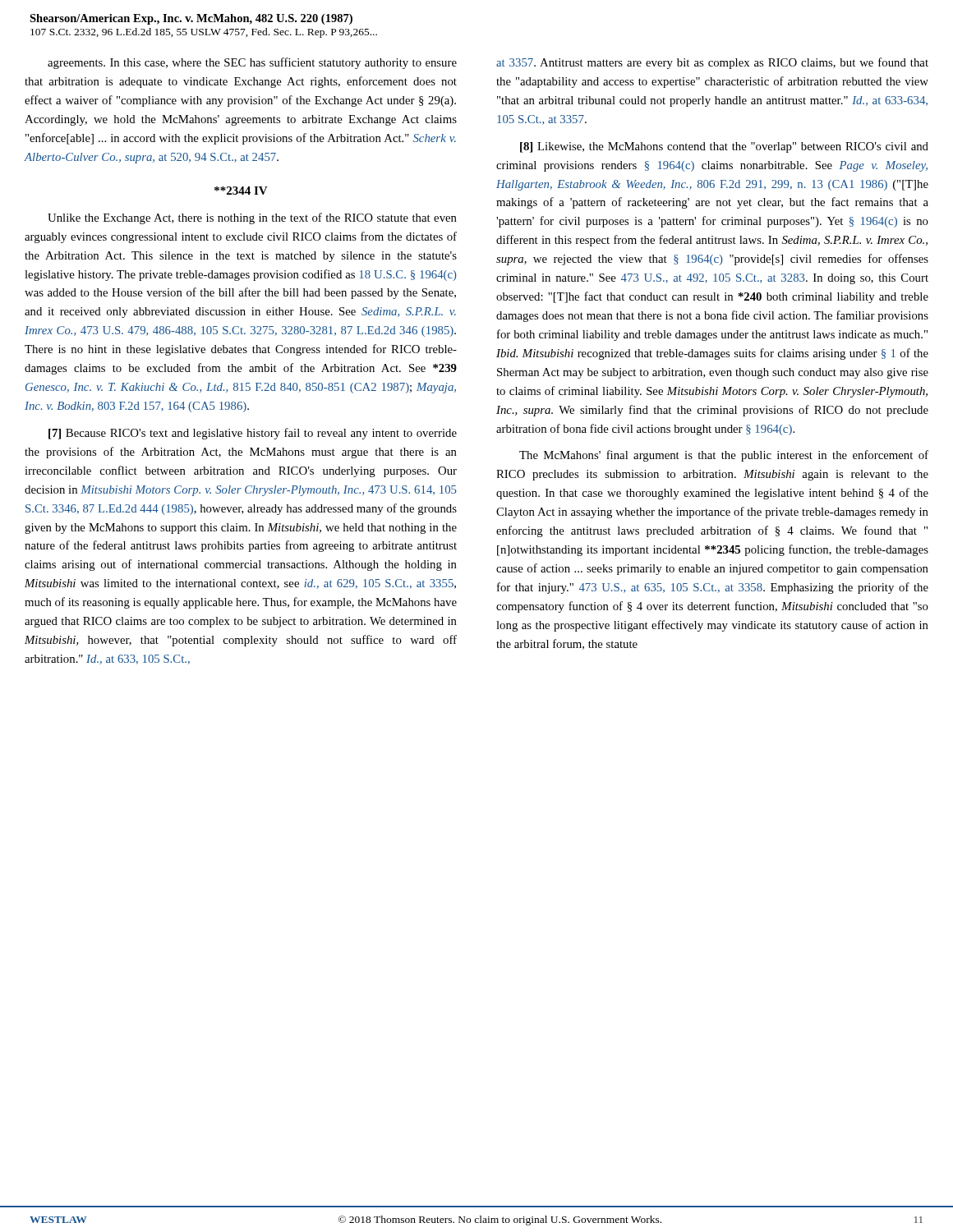
Task: Locate the block of text that opens with "[8] Likewise, the"
Action: (712, 395)
